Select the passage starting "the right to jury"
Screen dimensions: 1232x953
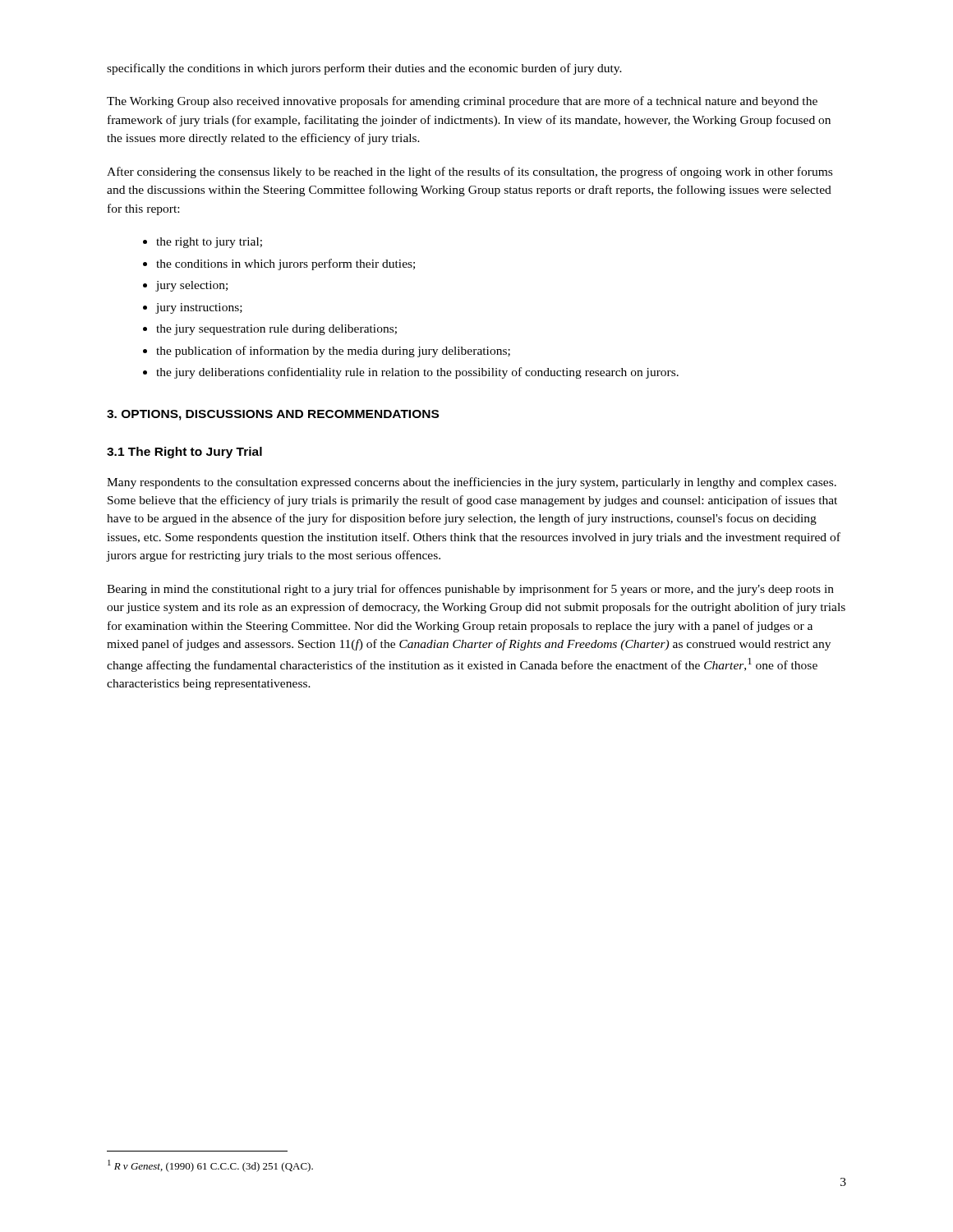[210, 241]
